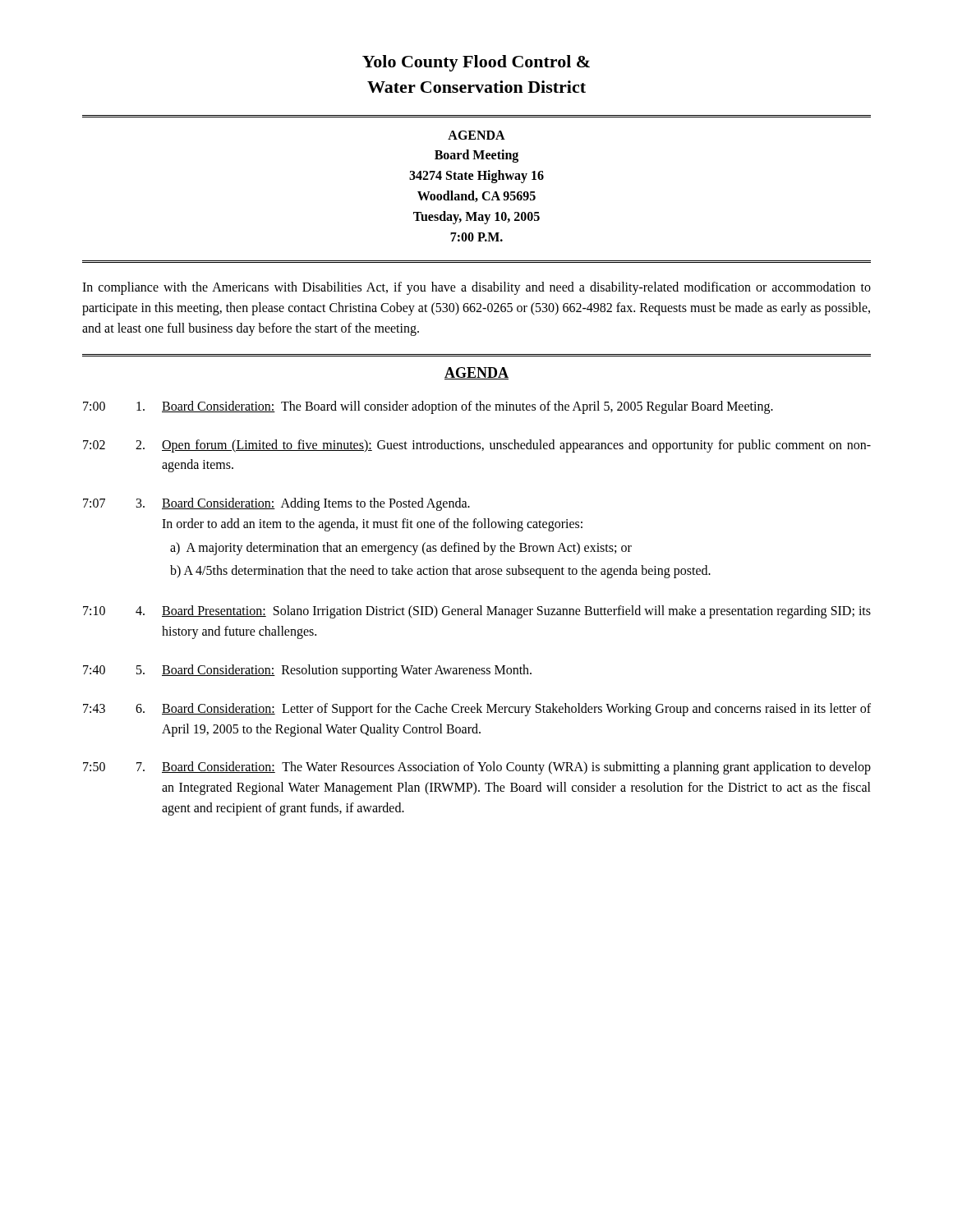Screen dimensions: 1232x953
Task: Locate the text block starting "Yolo County Flood Control"
Action: [x=476, y=75]
